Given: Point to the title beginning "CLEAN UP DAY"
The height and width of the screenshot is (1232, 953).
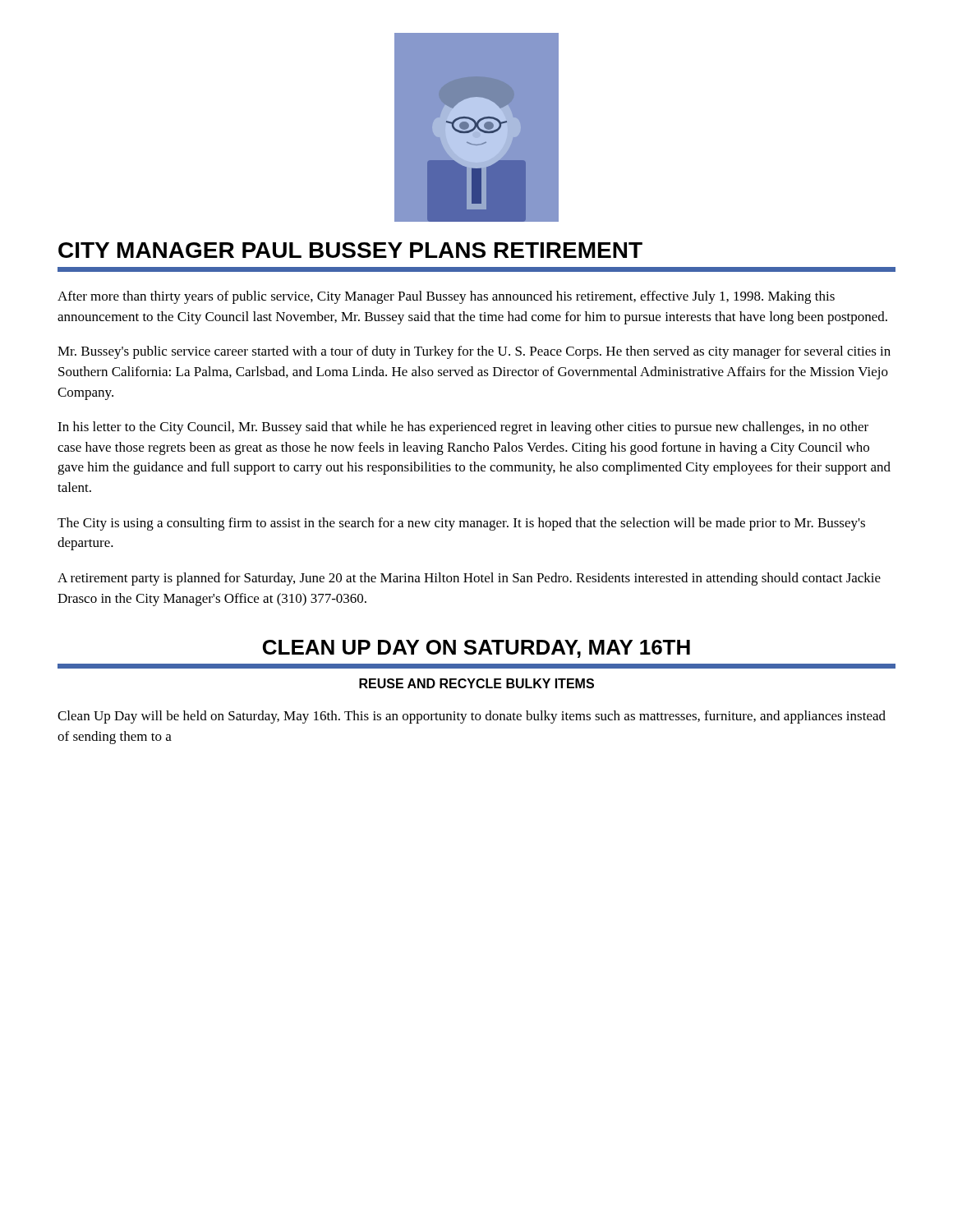Looking at the screenshot, I should click(x=476, y=650).
